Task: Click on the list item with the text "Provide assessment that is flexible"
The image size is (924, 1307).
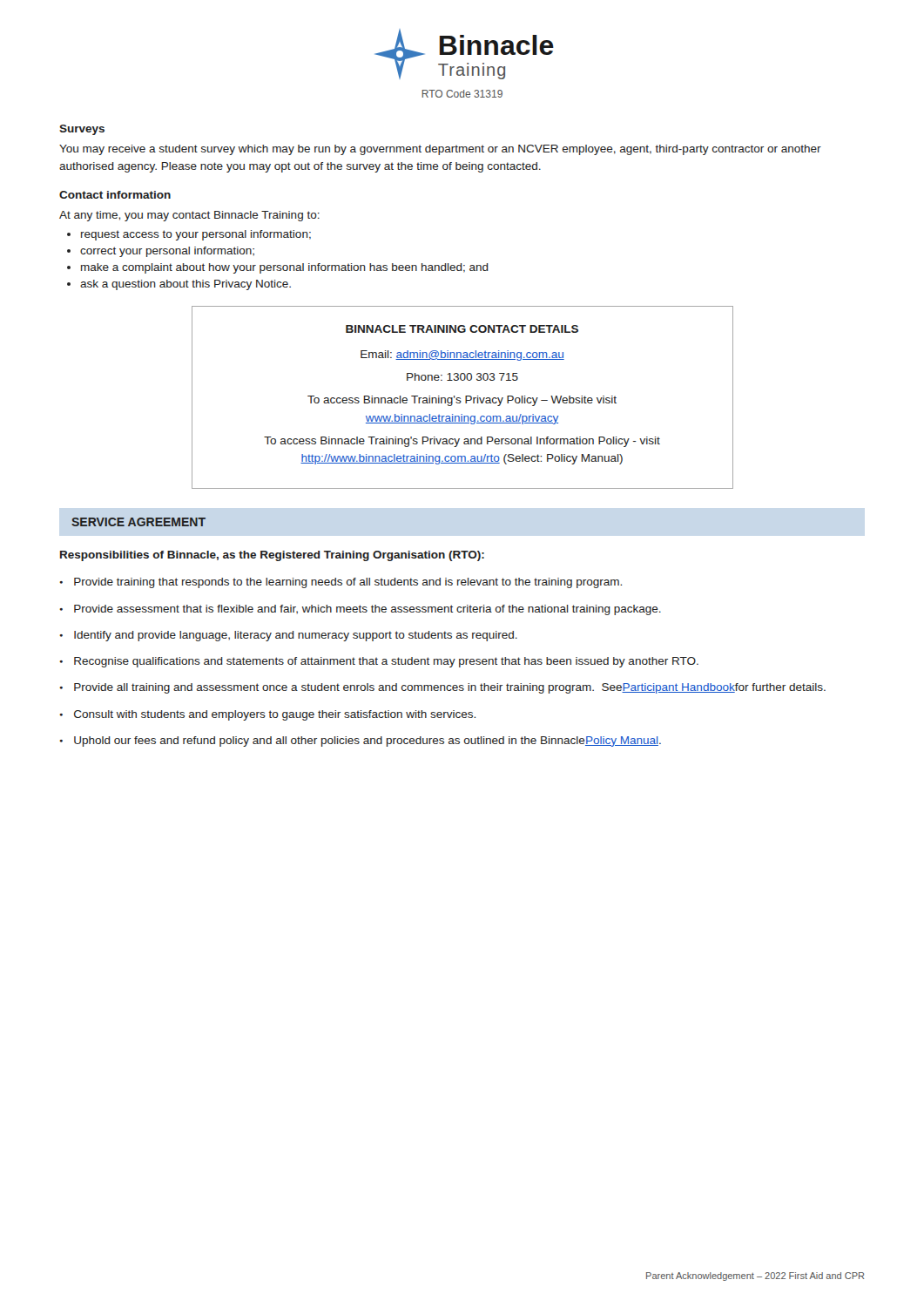Action: point(367,608)
